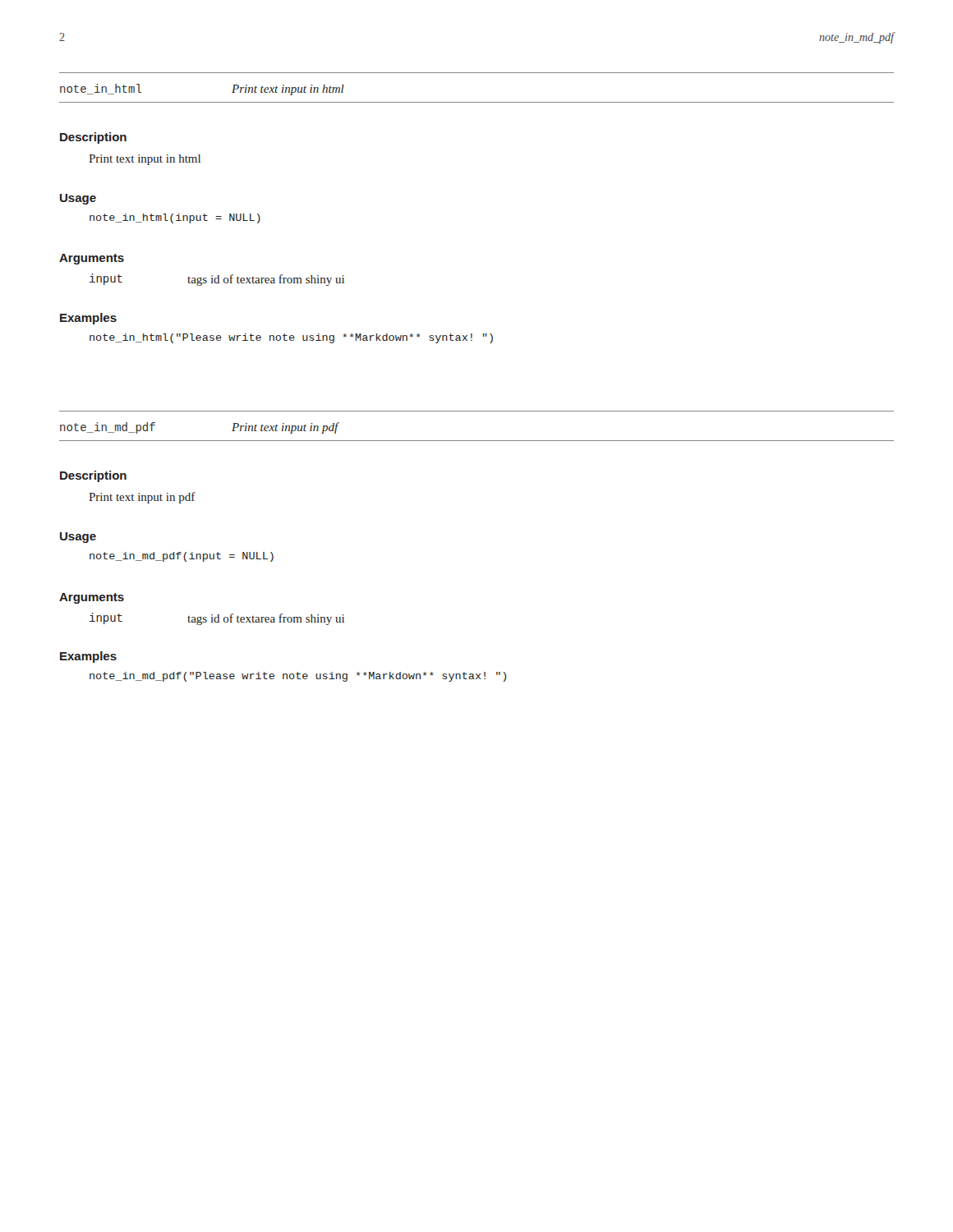Select the text that reads "note_in_html(input = NULL)"
953x1232 pixels.
[175, 218]
